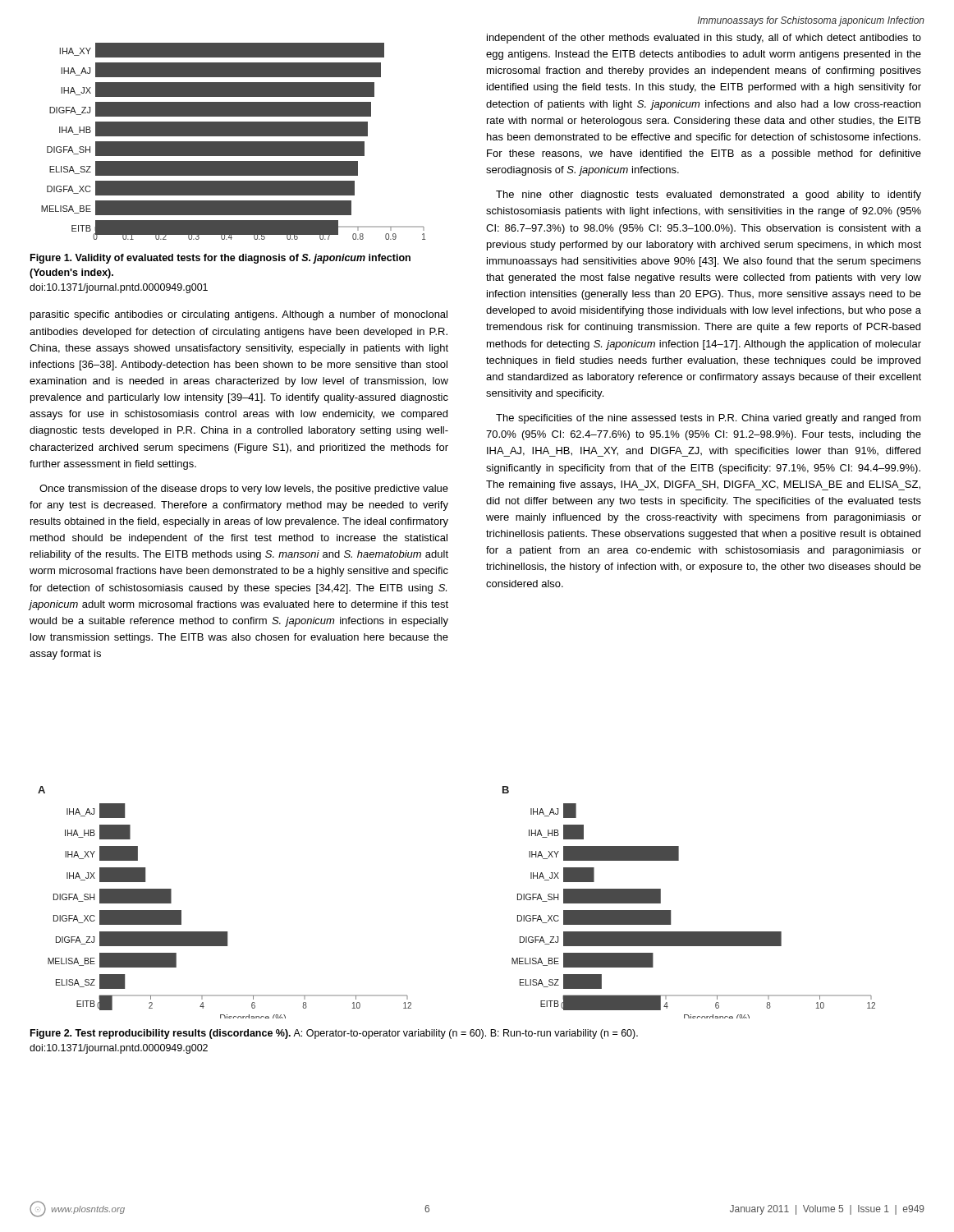Locate the grouped bar chart
The height and width of the screenshot is (1232, 954).
(x=477, y=901)
